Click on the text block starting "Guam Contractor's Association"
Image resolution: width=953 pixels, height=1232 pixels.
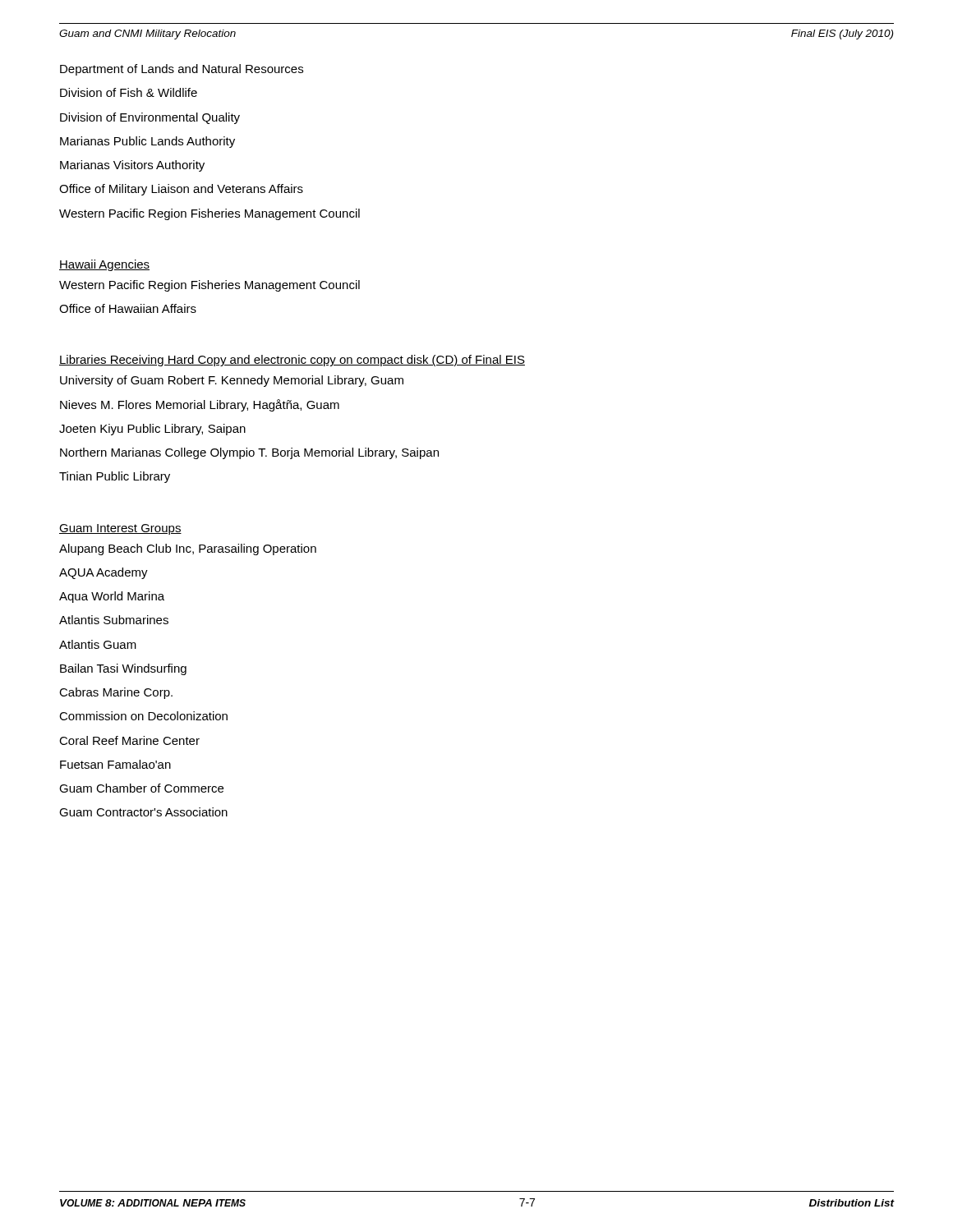tap(144, 812)
